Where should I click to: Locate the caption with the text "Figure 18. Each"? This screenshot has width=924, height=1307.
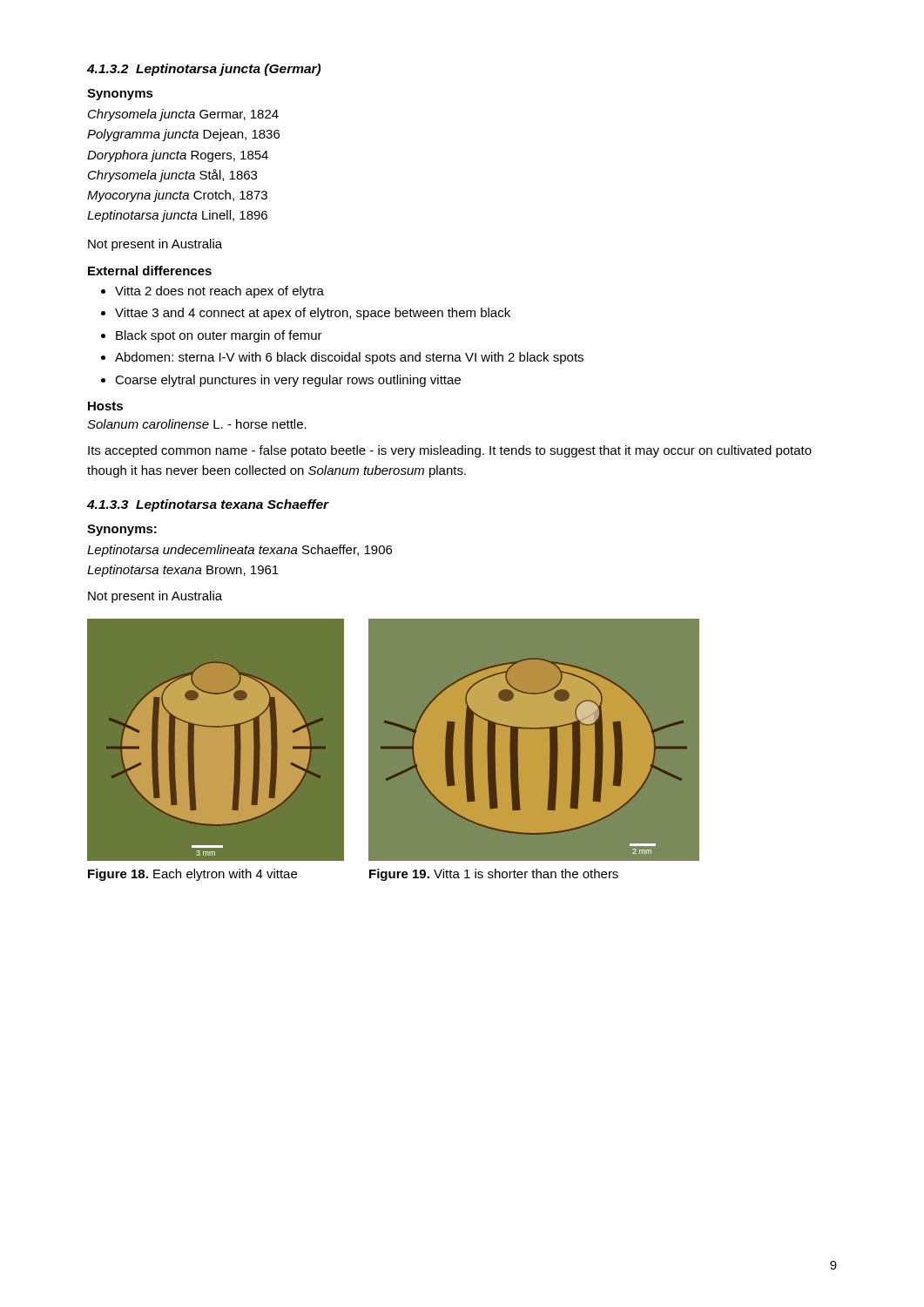(x=192, y=874)
